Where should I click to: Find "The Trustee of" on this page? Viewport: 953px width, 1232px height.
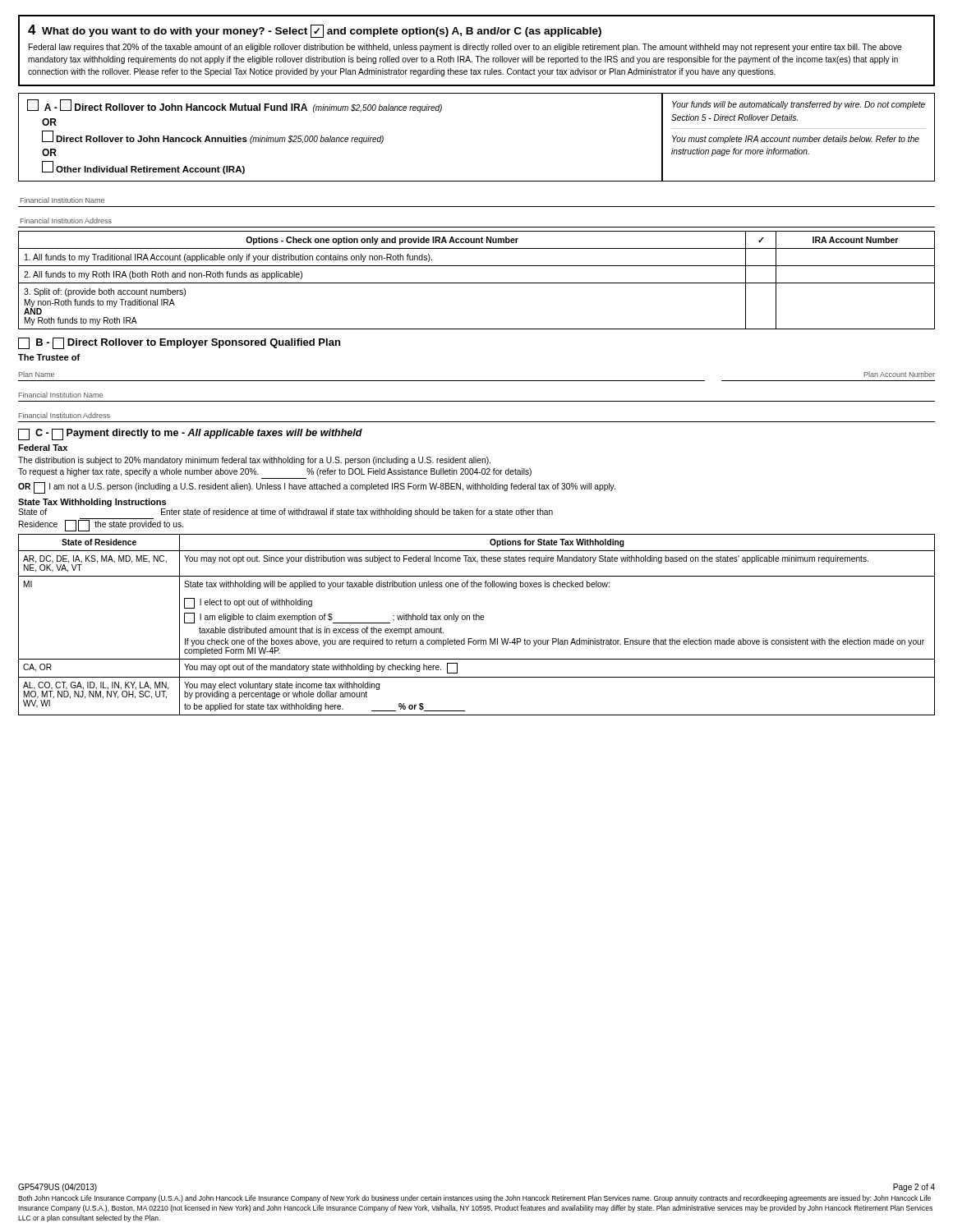49,358
